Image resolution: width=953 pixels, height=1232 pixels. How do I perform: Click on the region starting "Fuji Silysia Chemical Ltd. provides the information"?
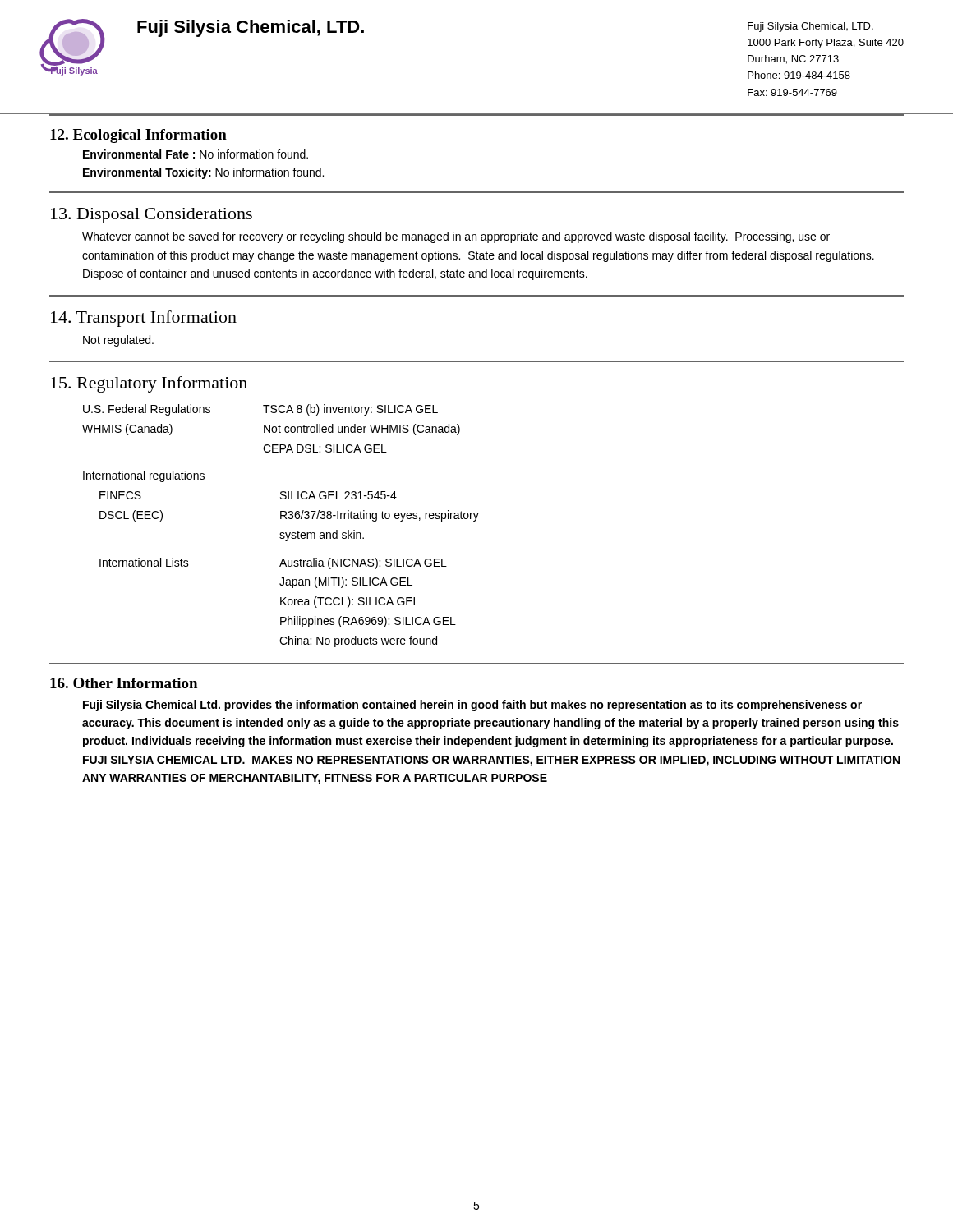tap(491, 741)
